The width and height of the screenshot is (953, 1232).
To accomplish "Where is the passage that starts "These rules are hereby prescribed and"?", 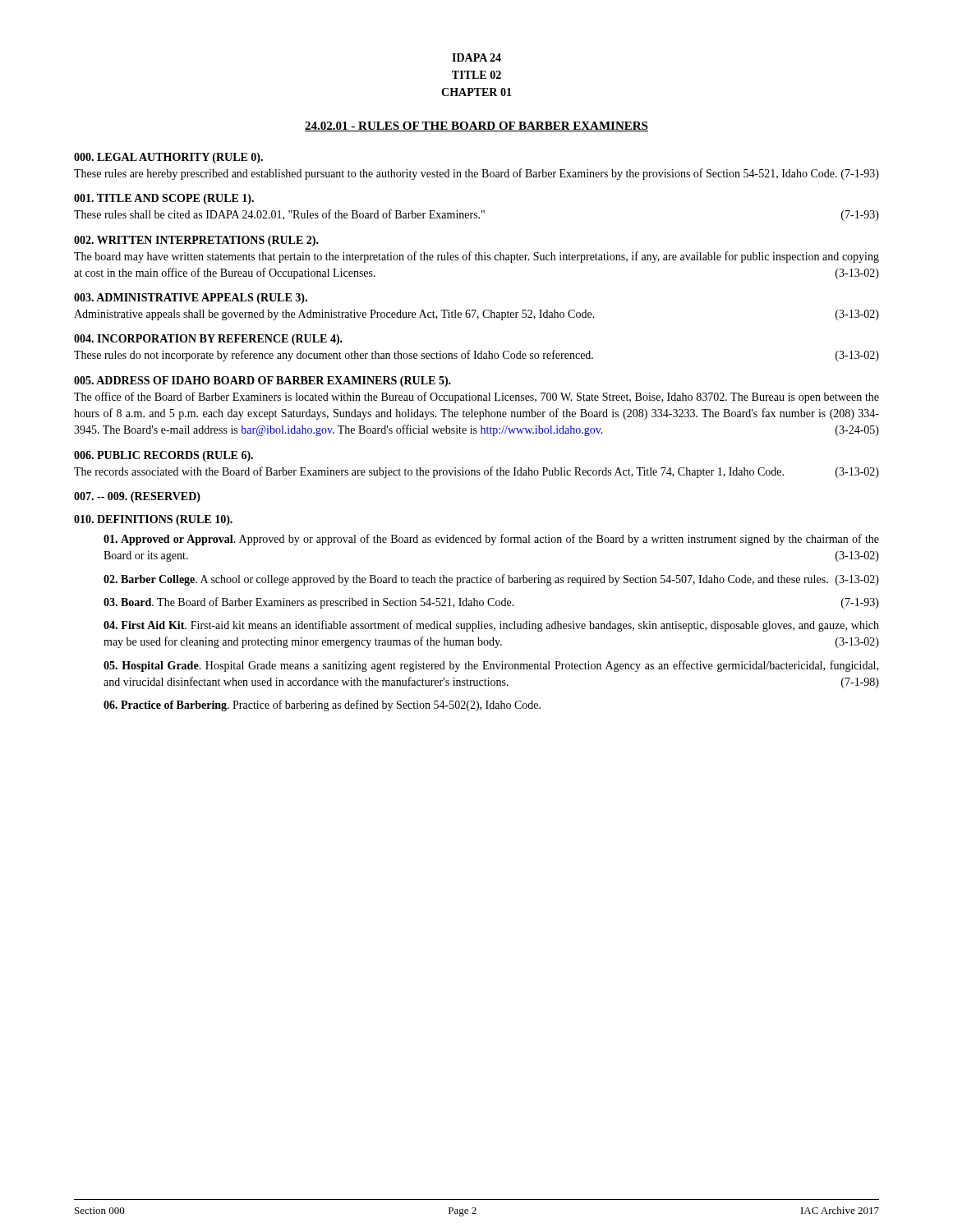I will point(476,174).
